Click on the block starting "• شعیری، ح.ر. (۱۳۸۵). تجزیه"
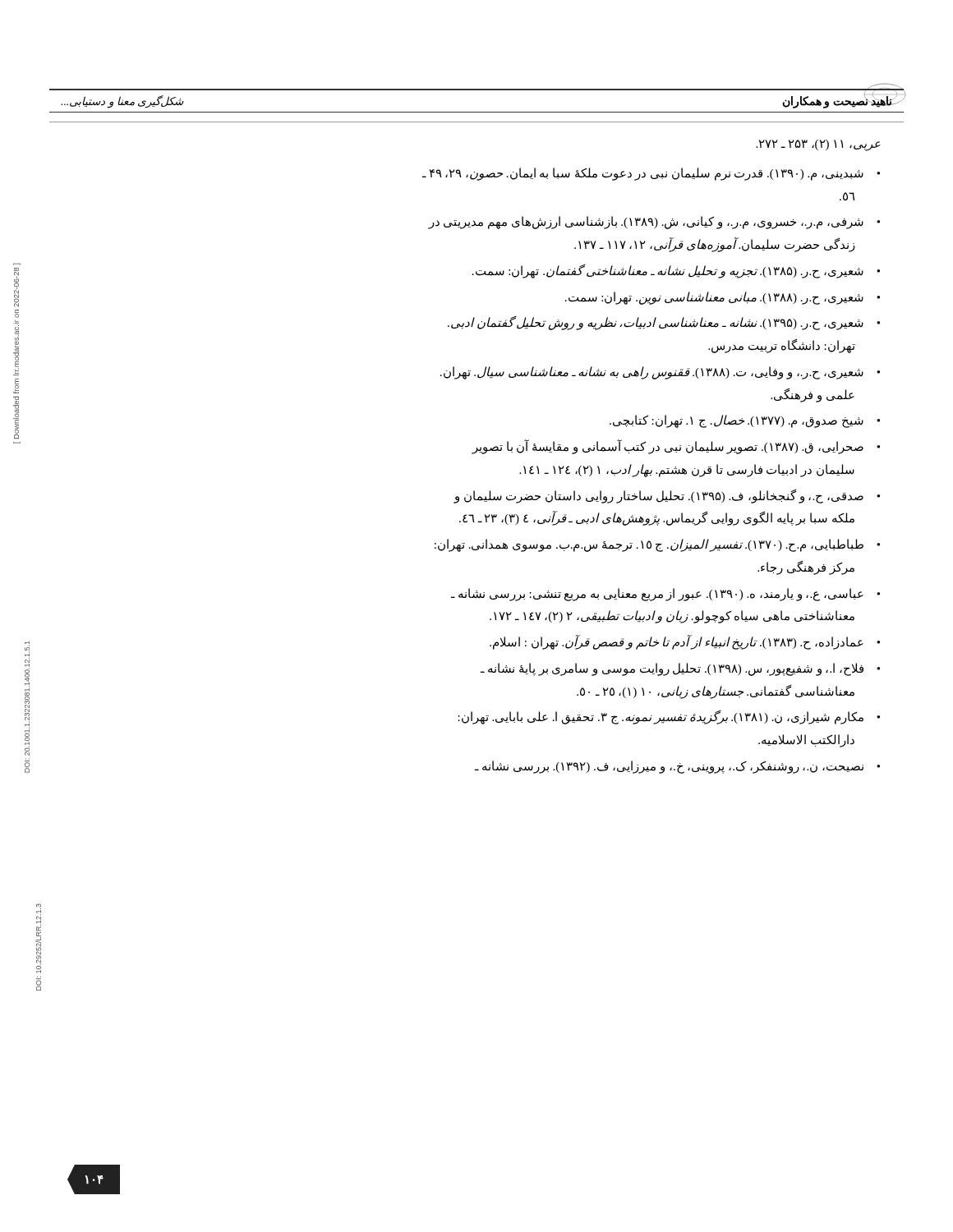The height and width of the screenshot is (1232, 953). pyautogui.click(x=676, y=272)
